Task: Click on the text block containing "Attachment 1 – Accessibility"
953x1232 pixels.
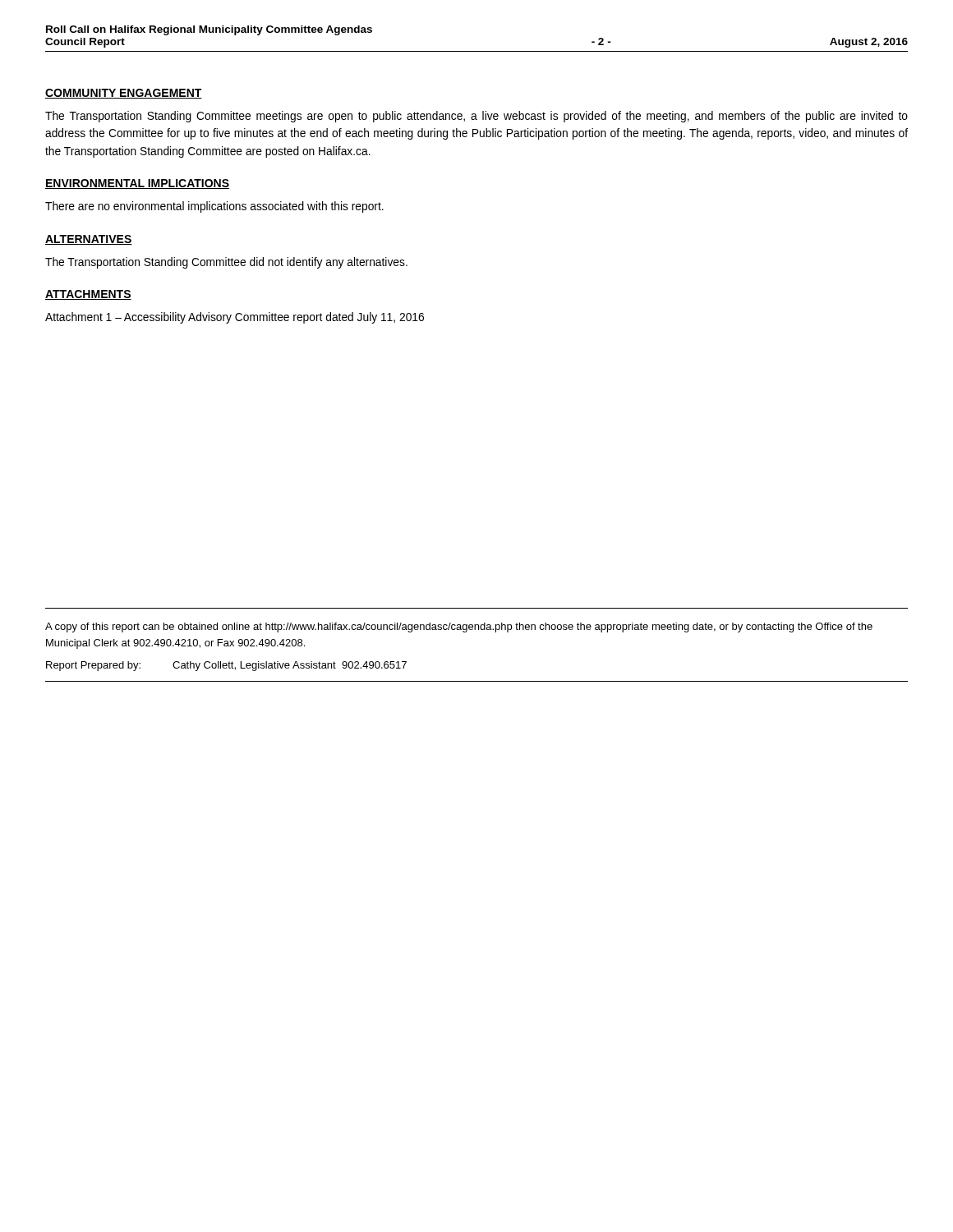Action: tap(235, 317)
